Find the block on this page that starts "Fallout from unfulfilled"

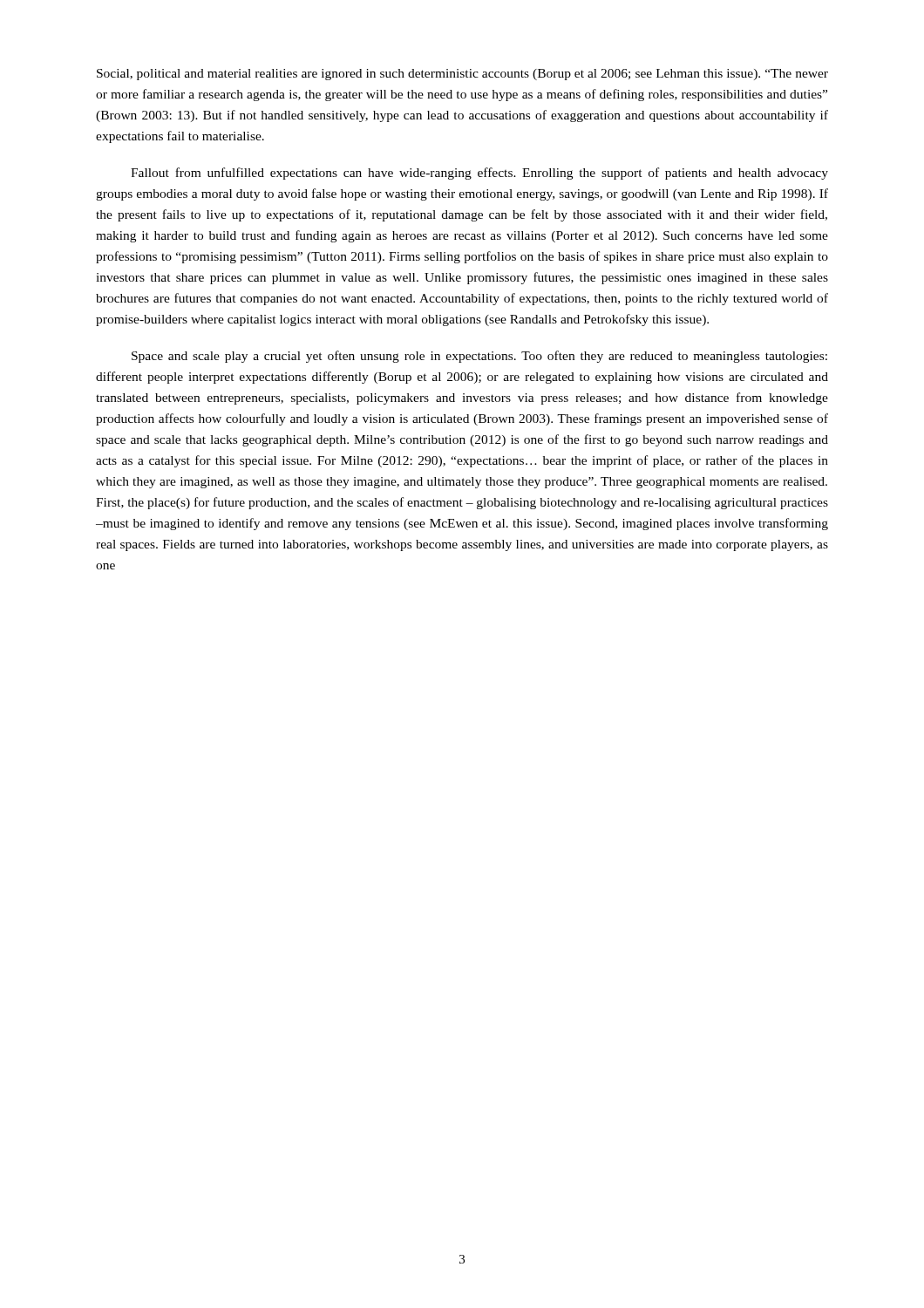pyautogui.click(x=462, y=246)
